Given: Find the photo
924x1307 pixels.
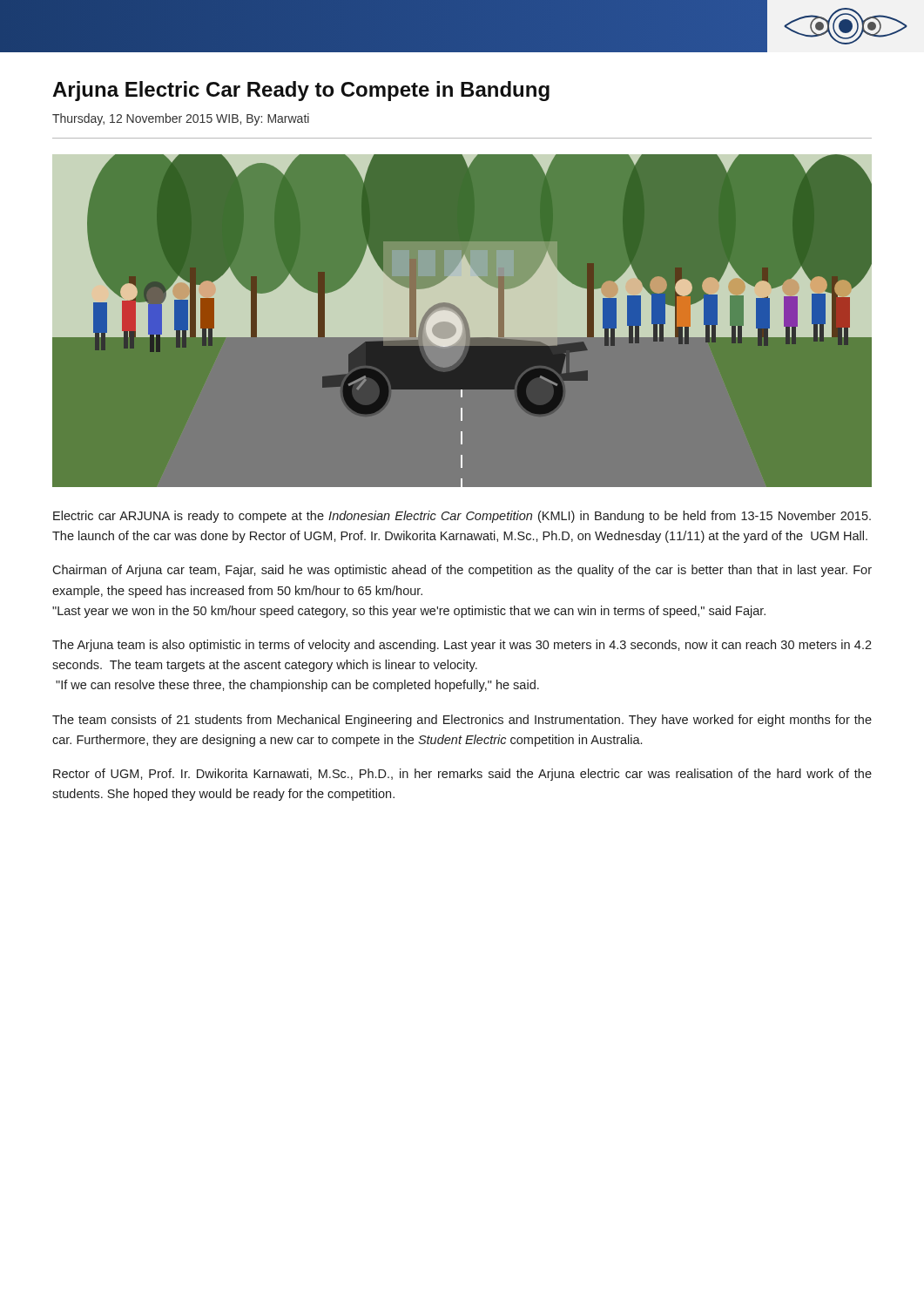Looking at the screenshot, I should (462, 321).
